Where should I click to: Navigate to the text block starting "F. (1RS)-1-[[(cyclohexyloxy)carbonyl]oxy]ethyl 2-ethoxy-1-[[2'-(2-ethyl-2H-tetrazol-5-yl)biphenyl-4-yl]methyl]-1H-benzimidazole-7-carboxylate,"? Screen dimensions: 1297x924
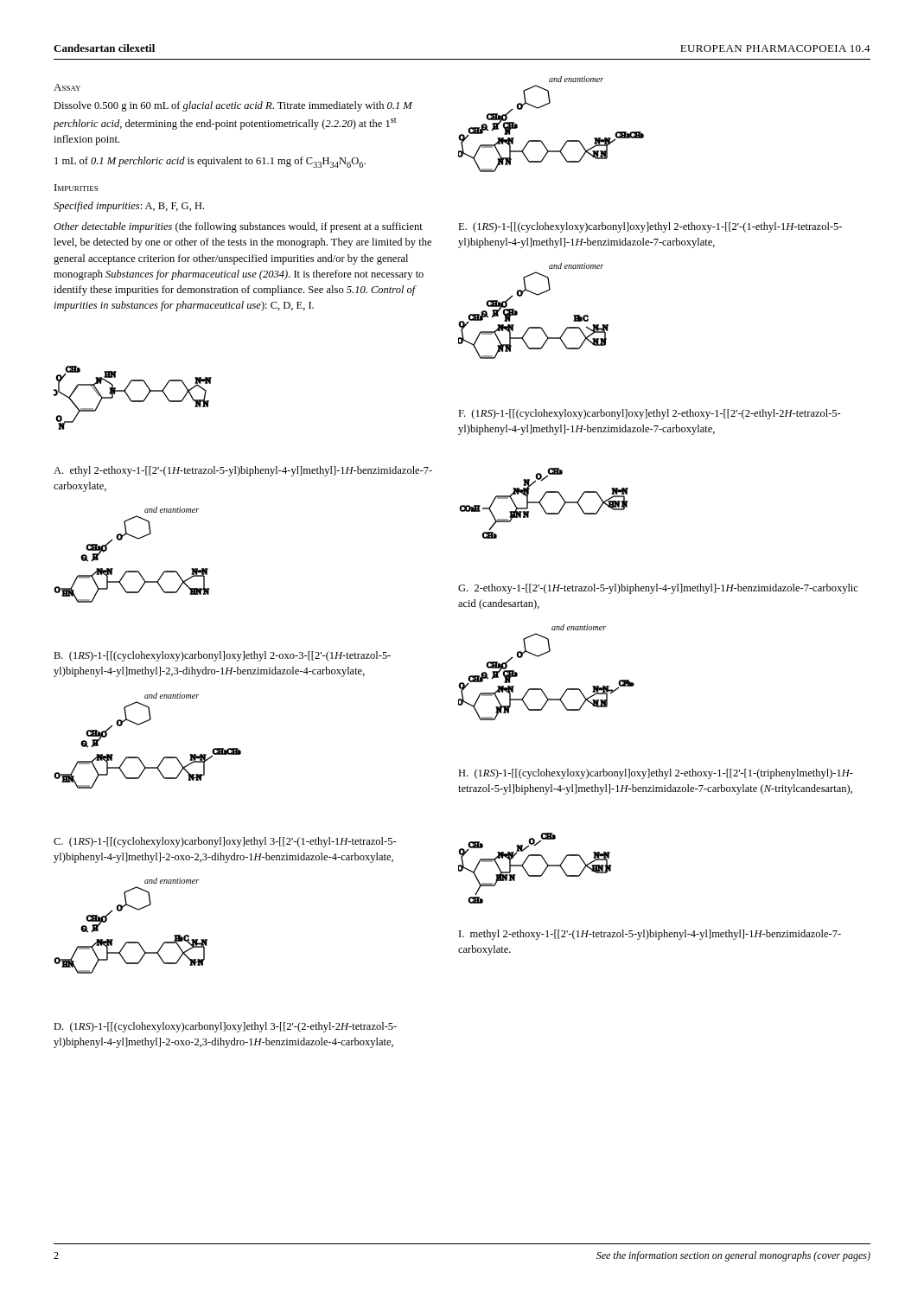[649, 421]
